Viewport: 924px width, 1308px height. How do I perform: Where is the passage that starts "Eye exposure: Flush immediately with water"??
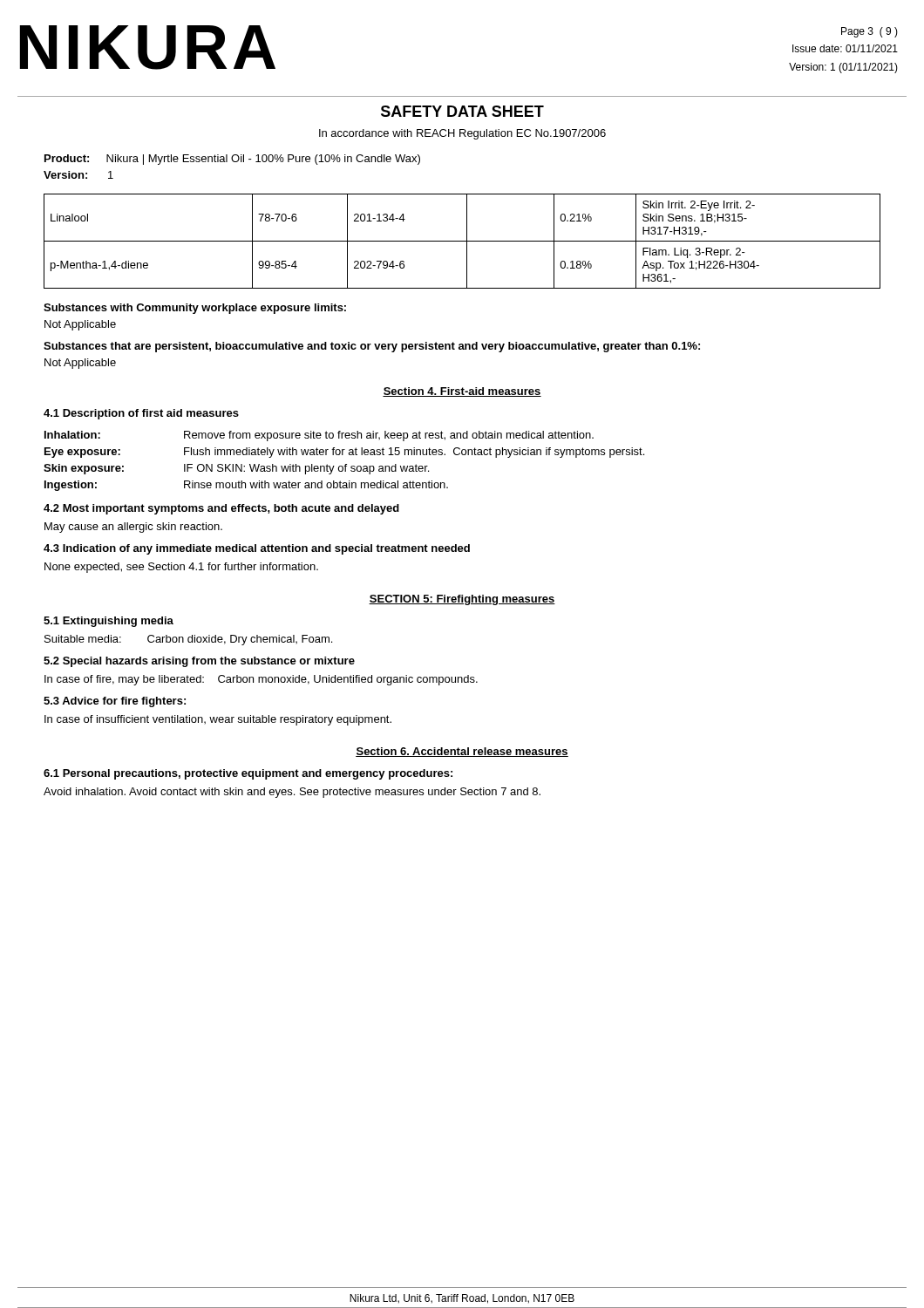click(462, 451)
